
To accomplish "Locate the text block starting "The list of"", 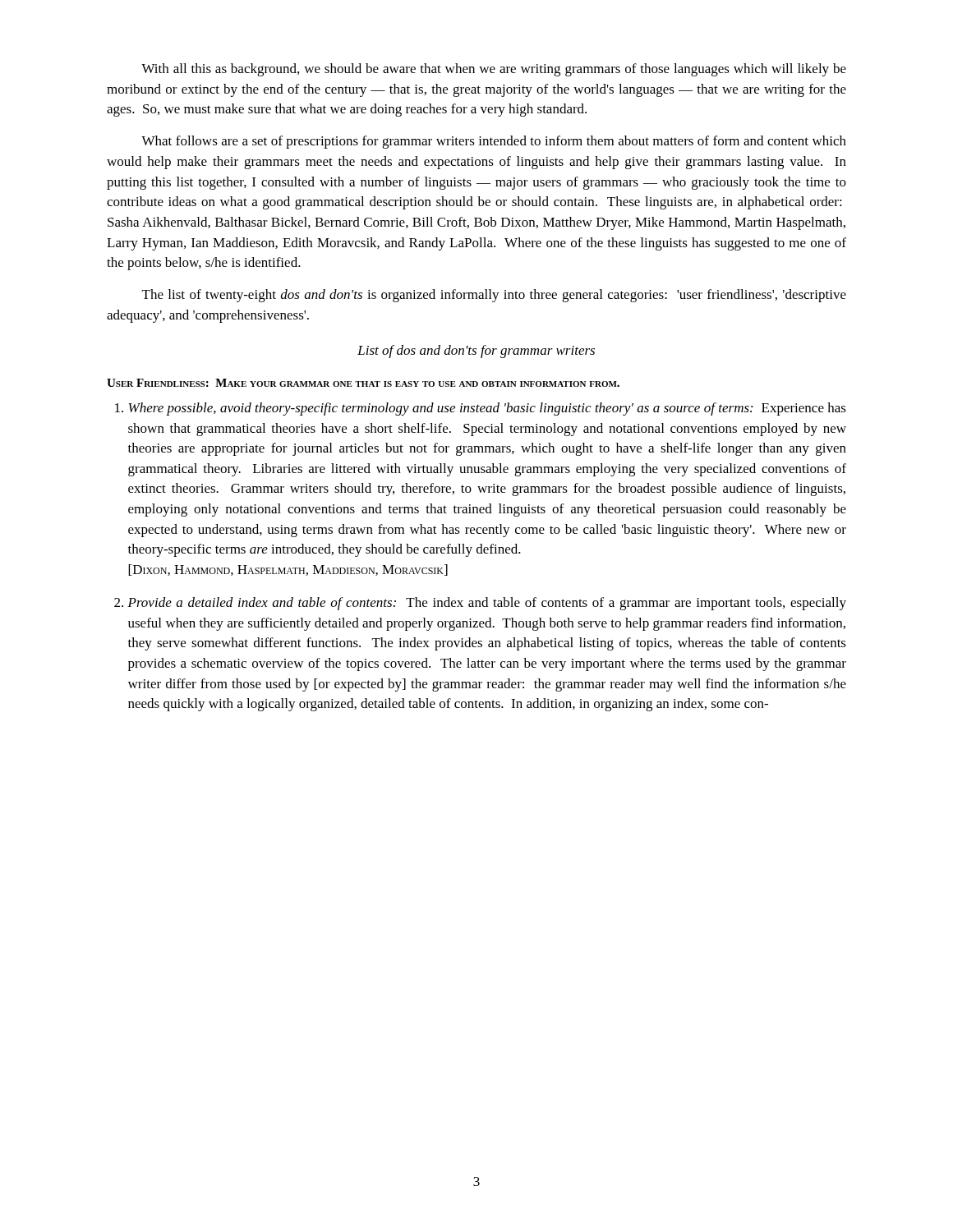I will (476, 305).
